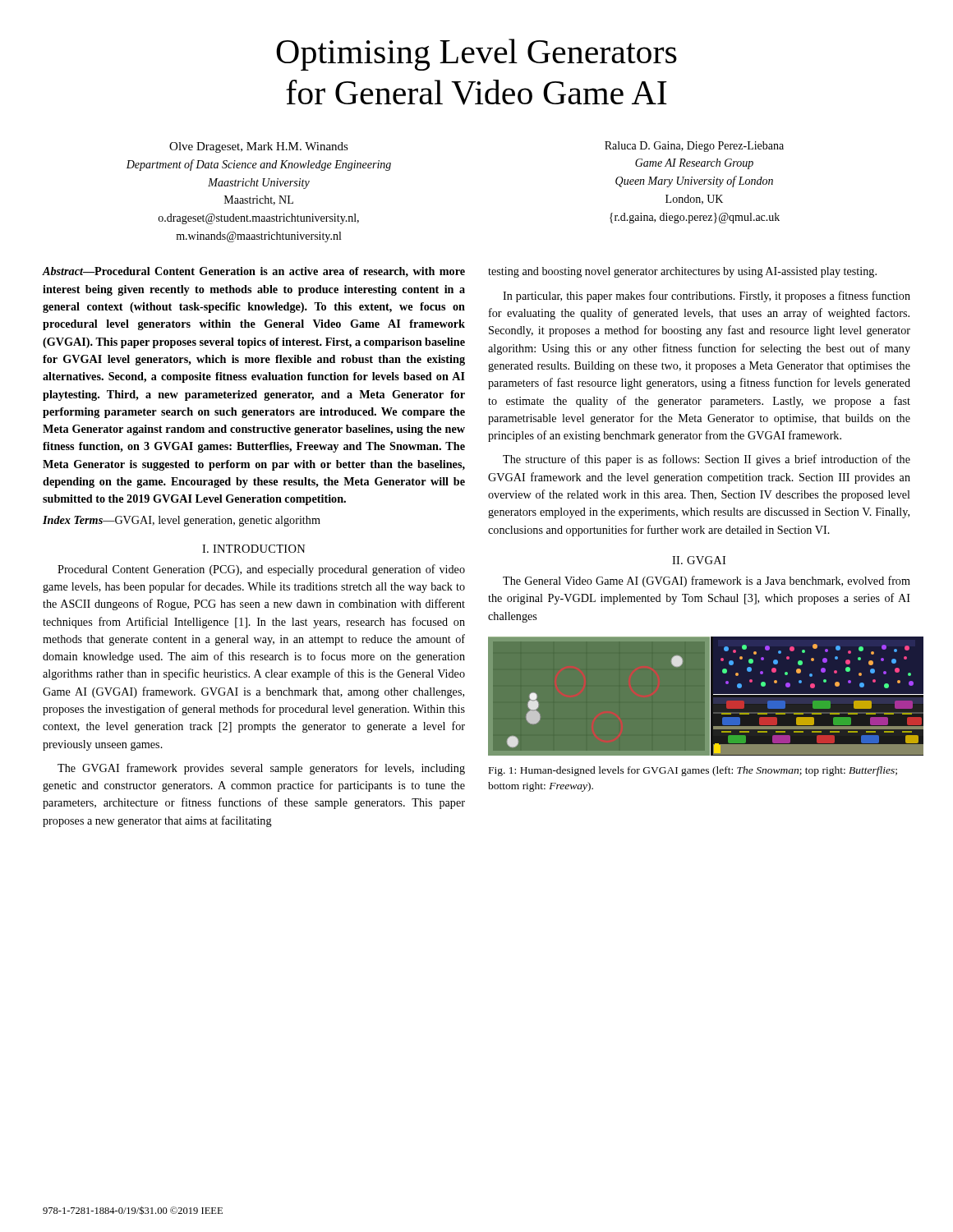Navigate to the text starting "Procedural Content Generation (PCG), and especially procedural generation"

coord(254,695)
